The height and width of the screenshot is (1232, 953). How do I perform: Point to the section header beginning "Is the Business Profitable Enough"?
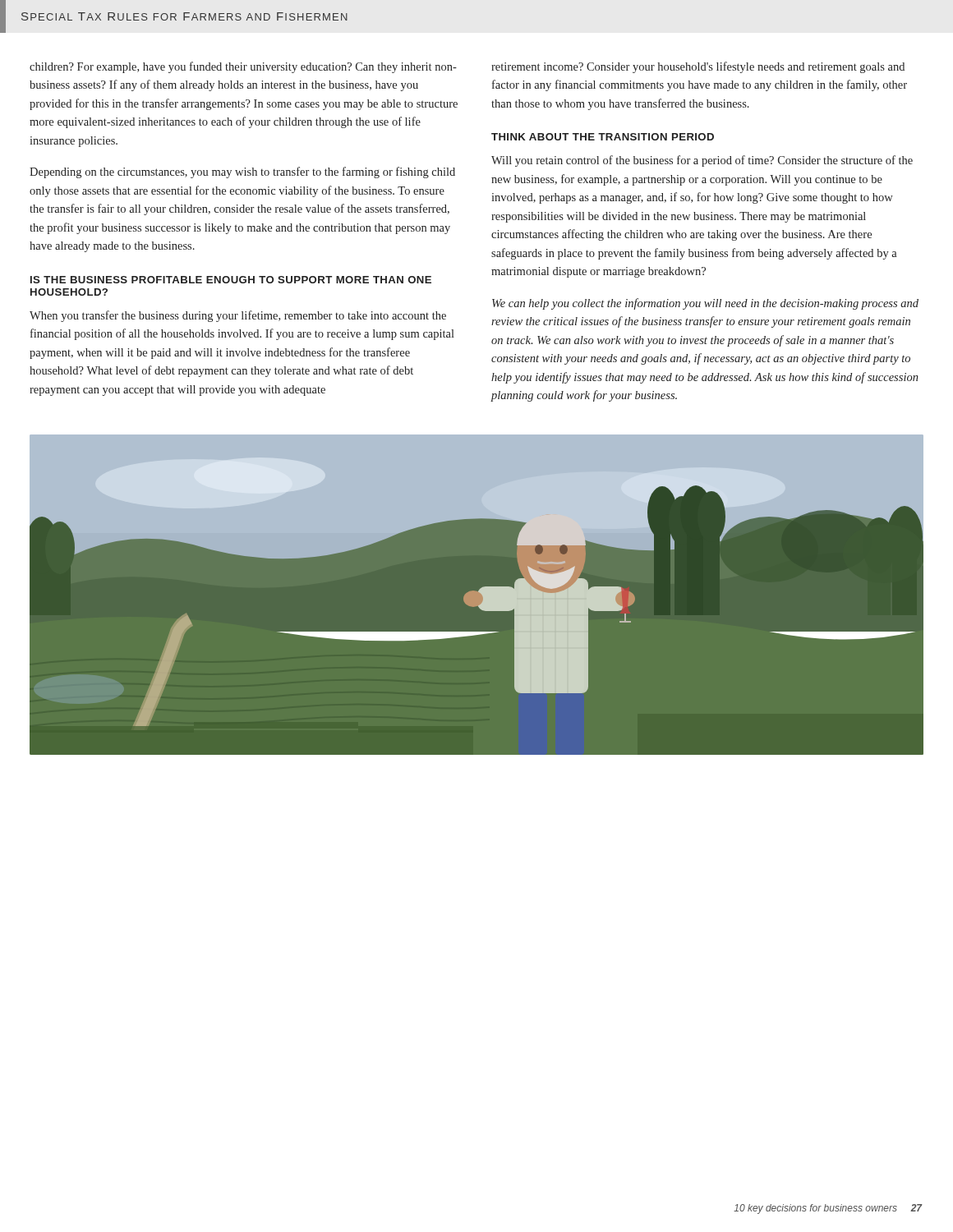[x=231, y=286]
